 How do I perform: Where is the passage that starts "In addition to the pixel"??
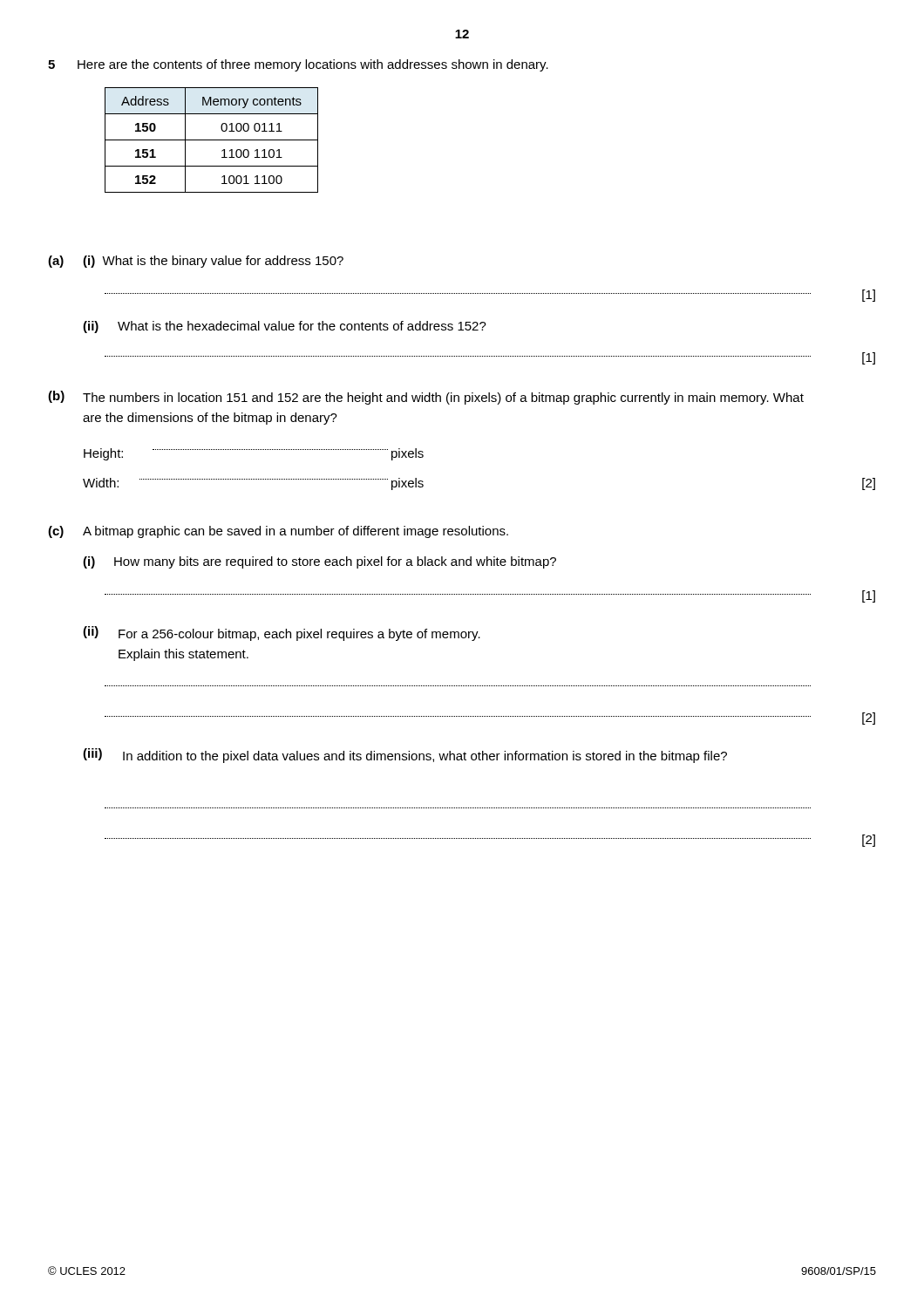click(425, 756)
